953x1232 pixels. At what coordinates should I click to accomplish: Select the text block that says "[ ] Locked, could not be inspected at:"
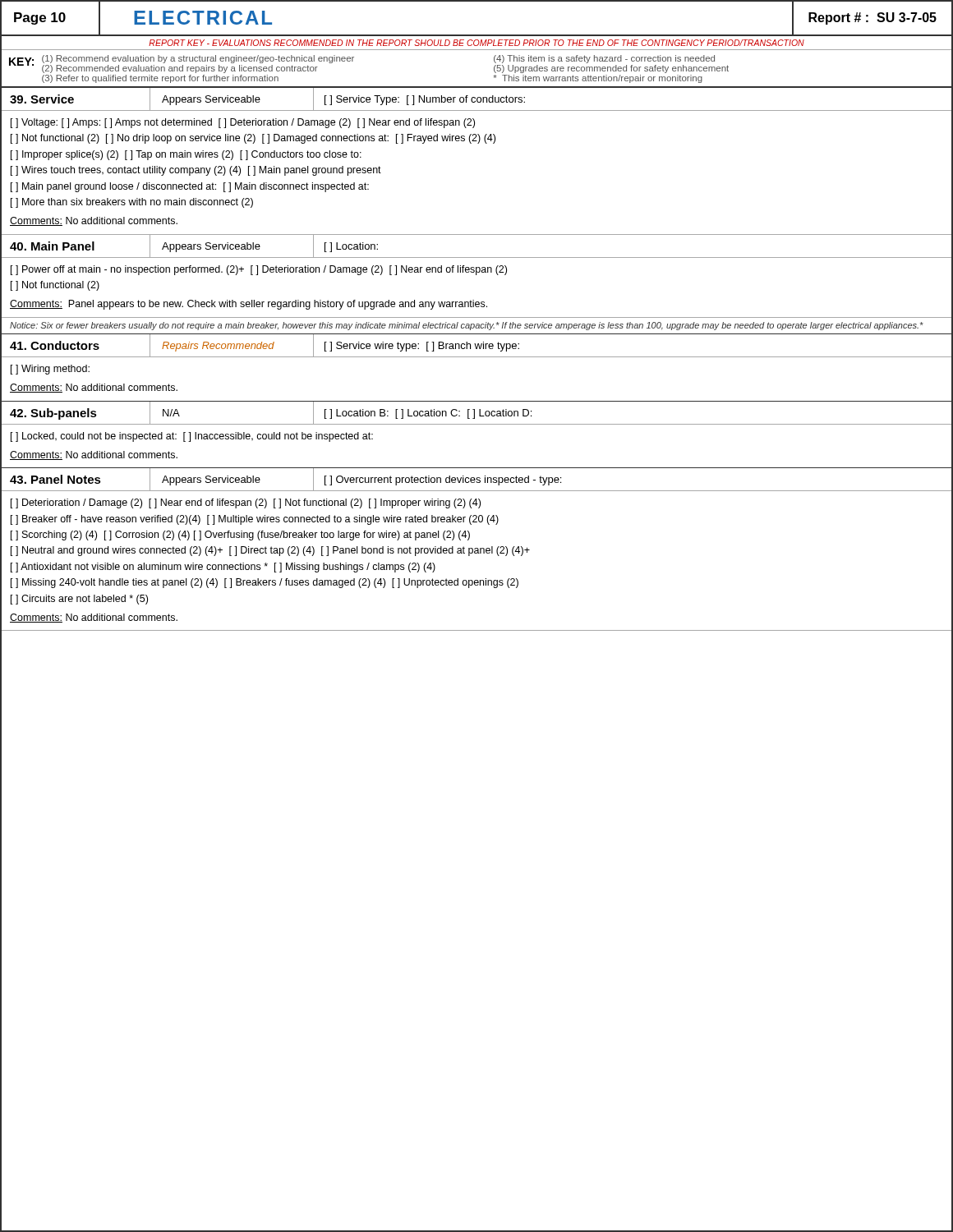pyautogui.click(x=192, y=437)
